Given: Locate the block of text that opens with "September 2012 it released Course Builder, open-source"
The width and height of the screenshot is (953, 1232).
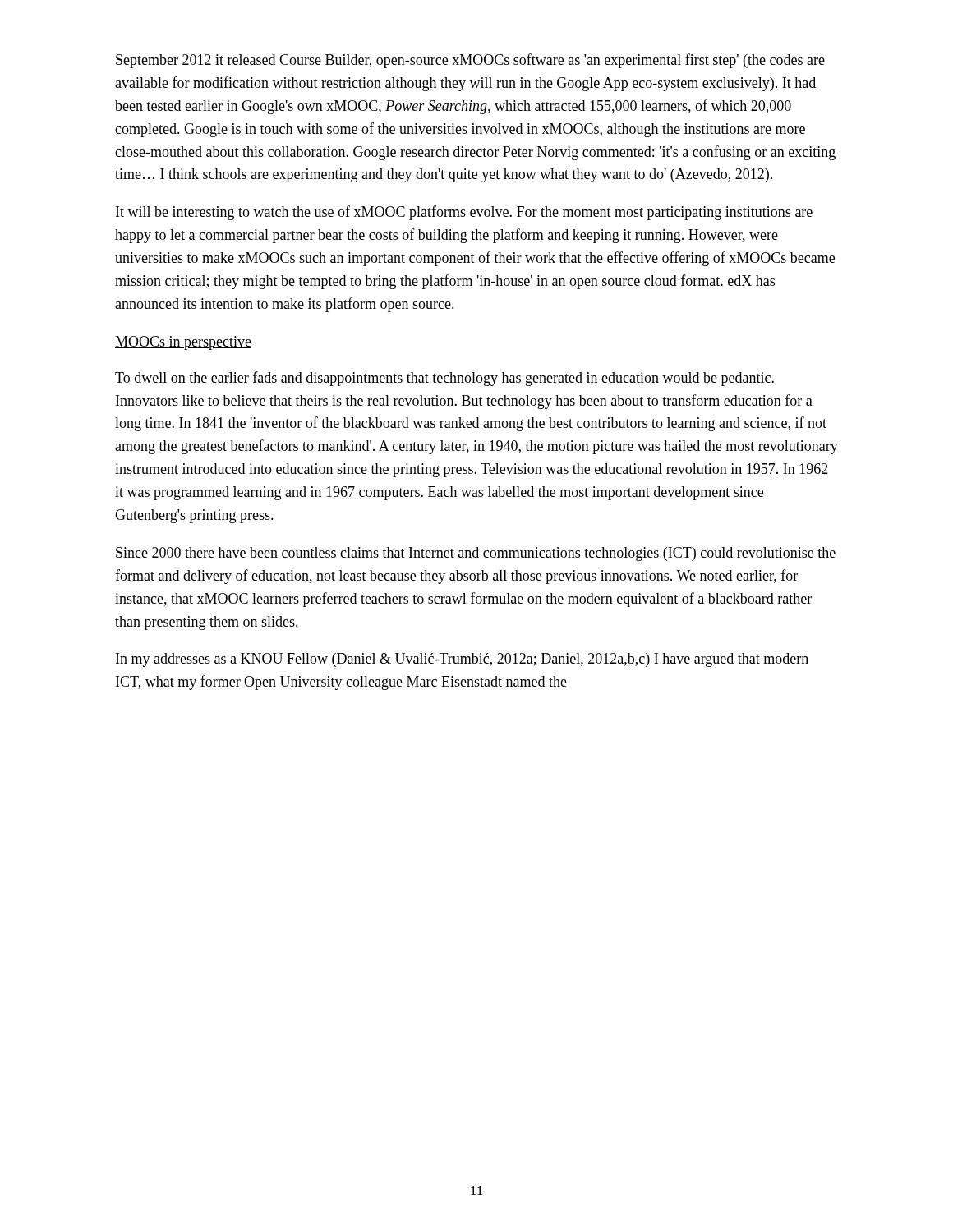Looking at the screenshot, I should coord(476,118).
